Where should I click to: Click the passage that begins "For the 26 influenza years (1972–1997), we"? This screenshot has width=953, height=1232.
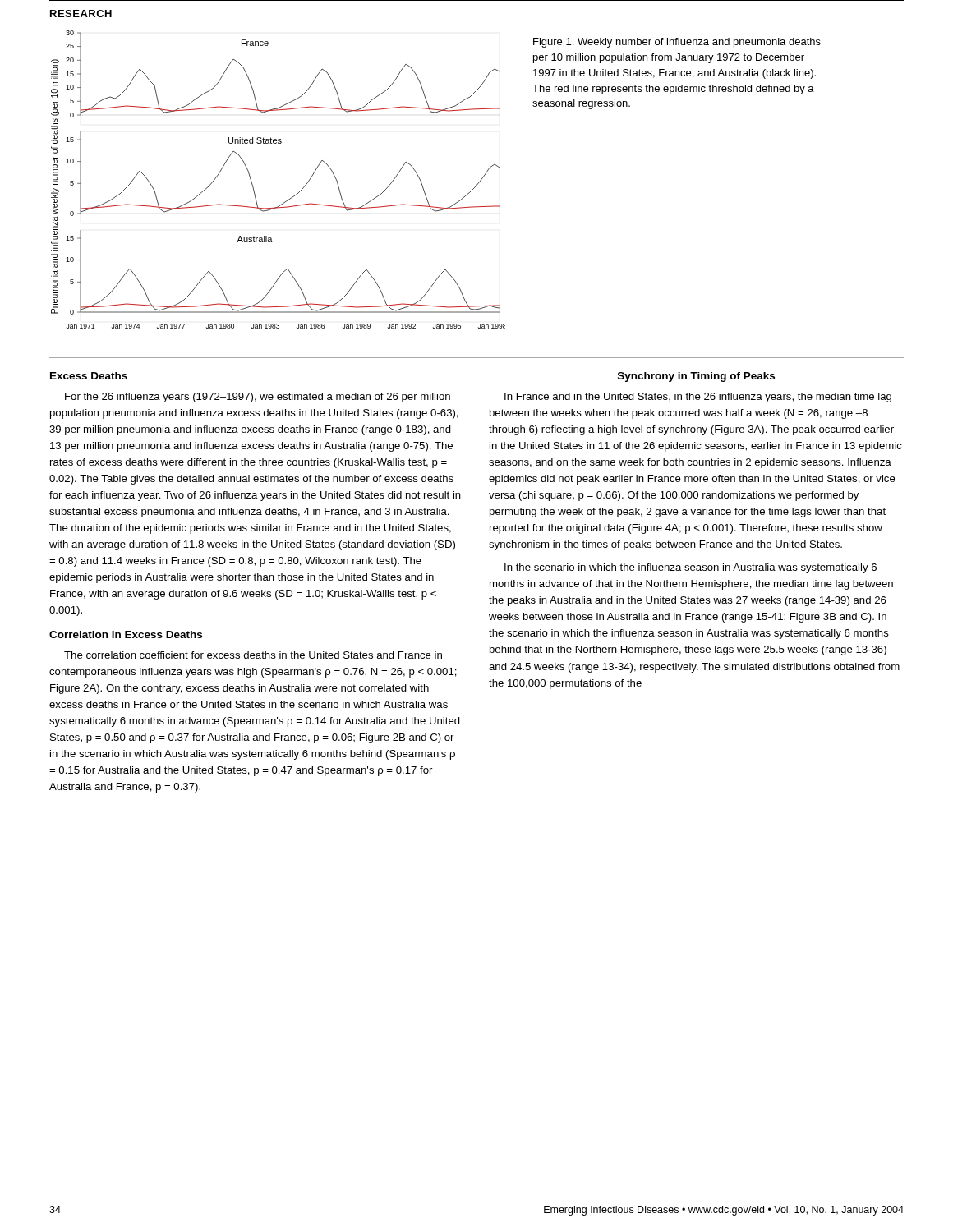pyautogui.click(x=257, y=503)
